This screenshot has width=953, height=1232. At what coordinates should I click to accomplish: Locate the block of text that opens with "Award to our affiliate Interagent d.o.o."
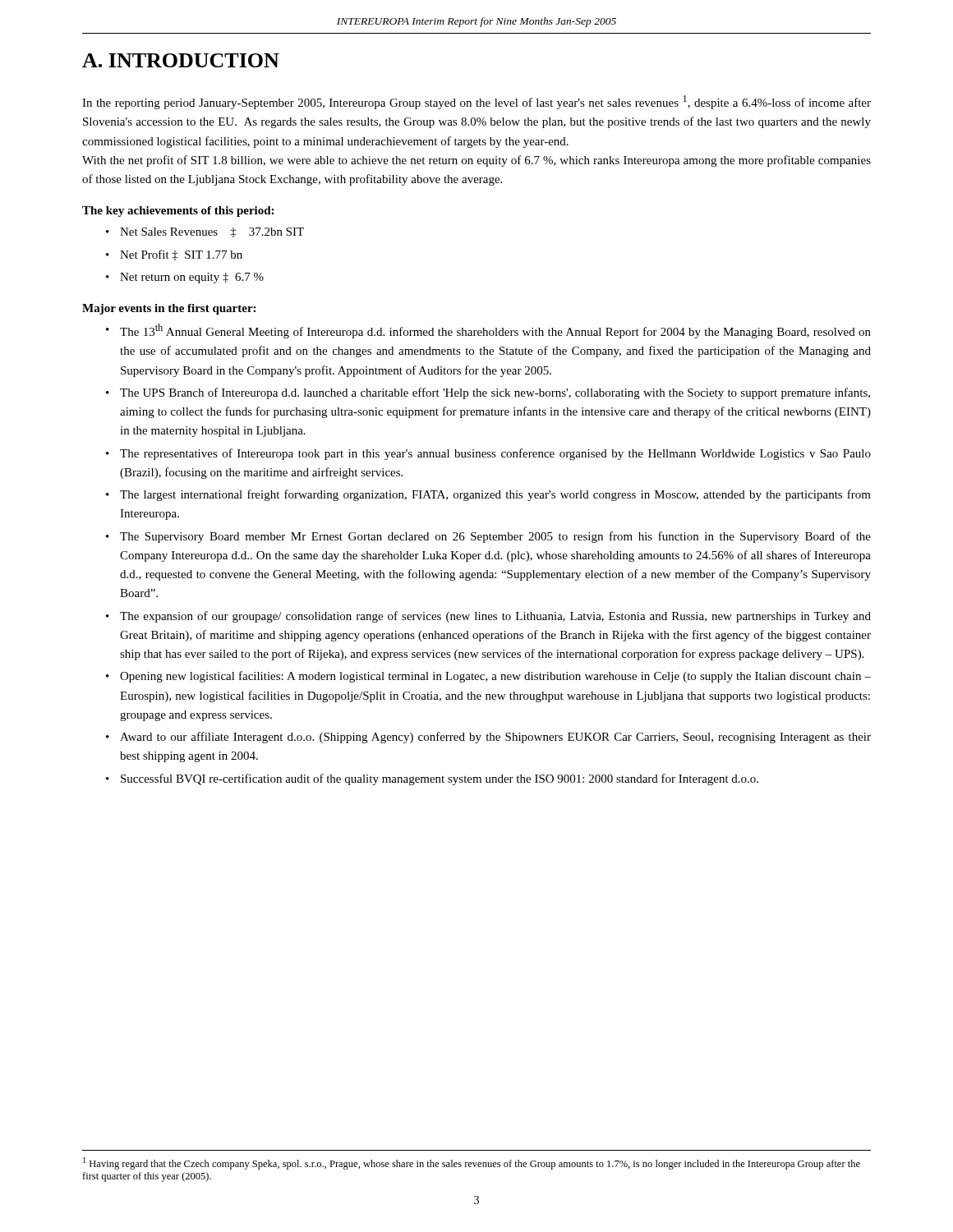(x=495, y=746)
